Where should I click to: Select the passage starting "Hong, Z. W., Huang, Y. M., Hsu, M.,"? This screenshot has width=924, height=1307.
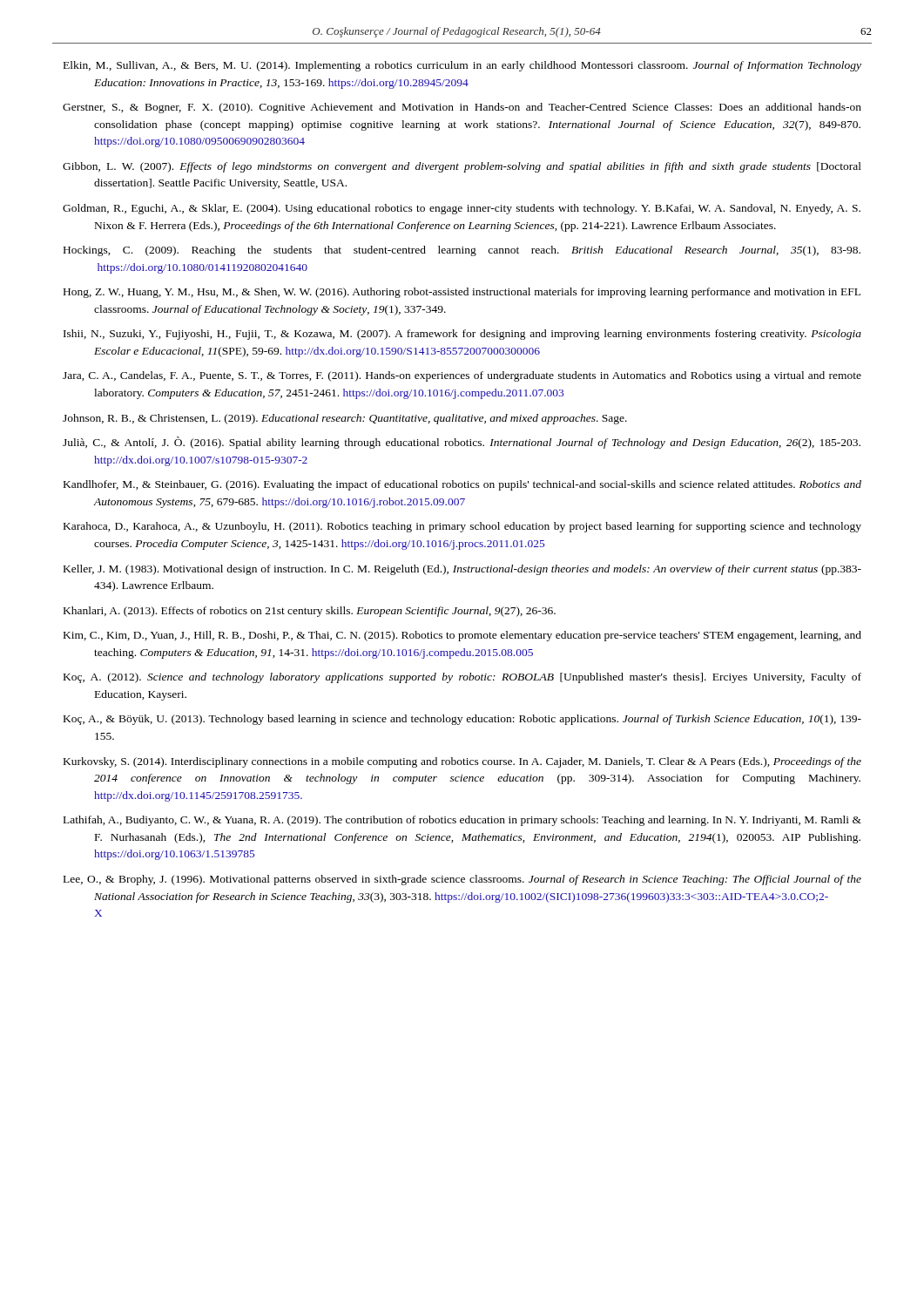462,300
